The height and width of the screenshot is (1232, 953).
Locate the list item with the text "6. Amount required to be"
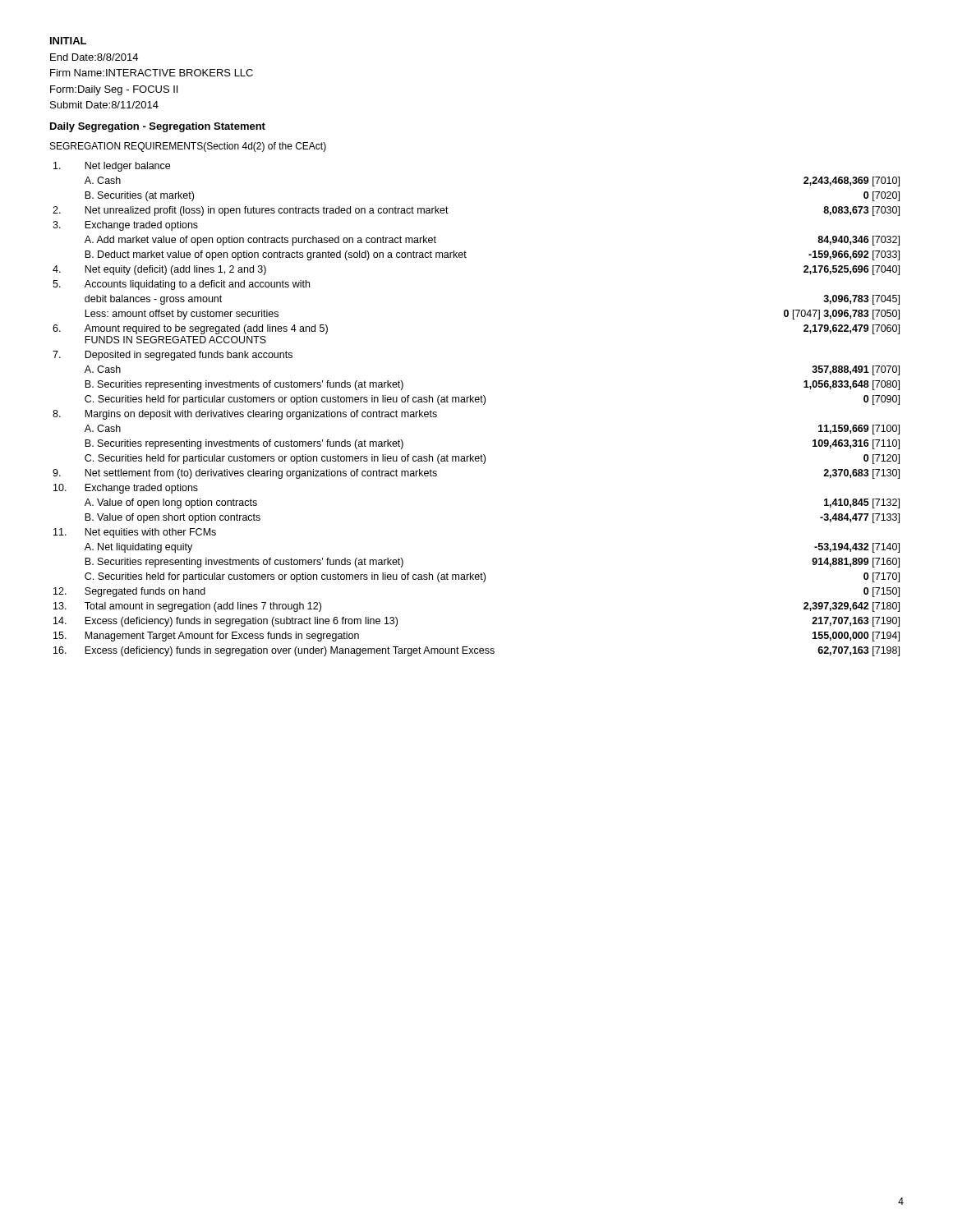[x=213, y=329]
